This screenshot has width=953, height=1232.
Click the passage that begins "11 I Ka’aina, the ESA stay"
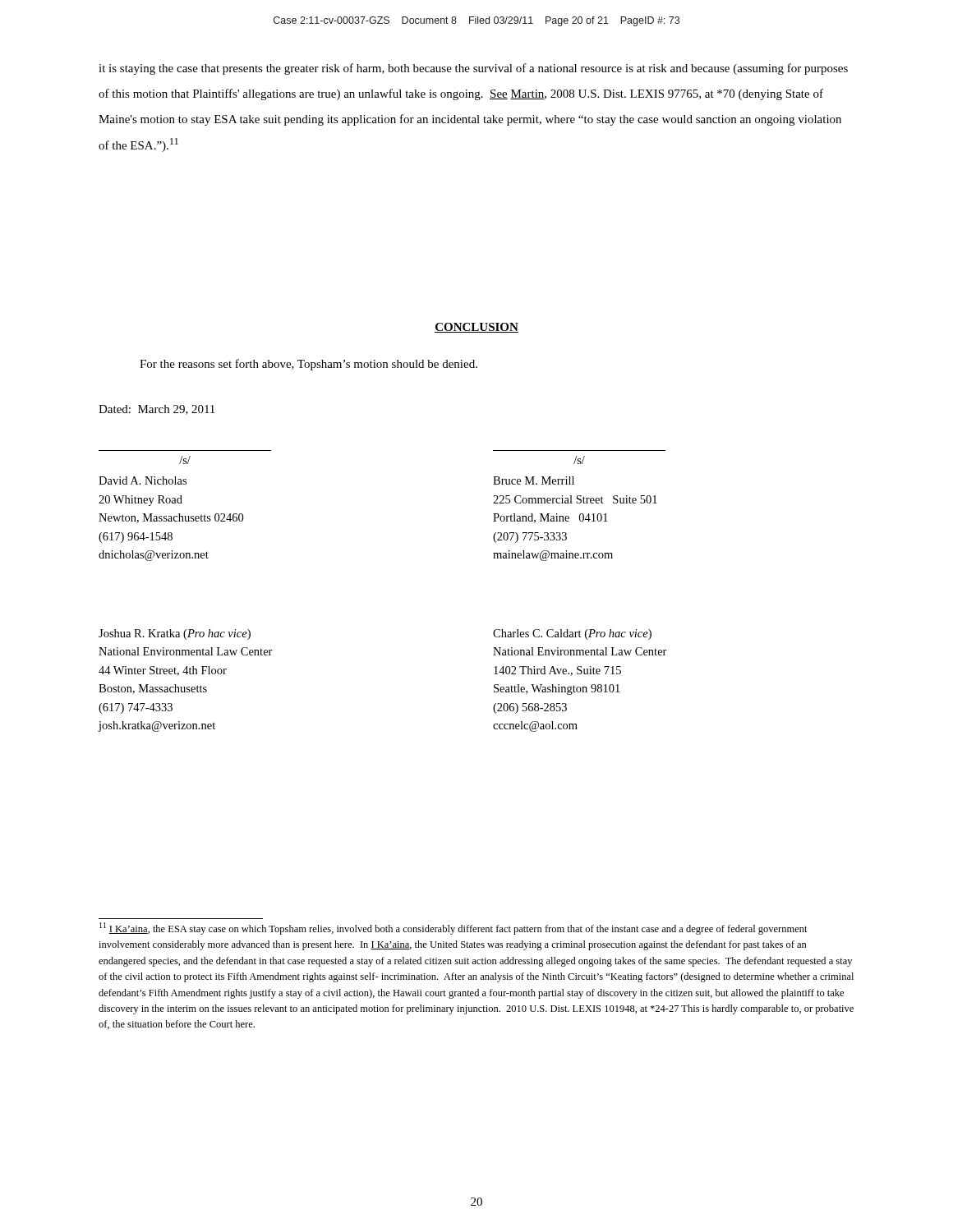(x=476, y=976)
